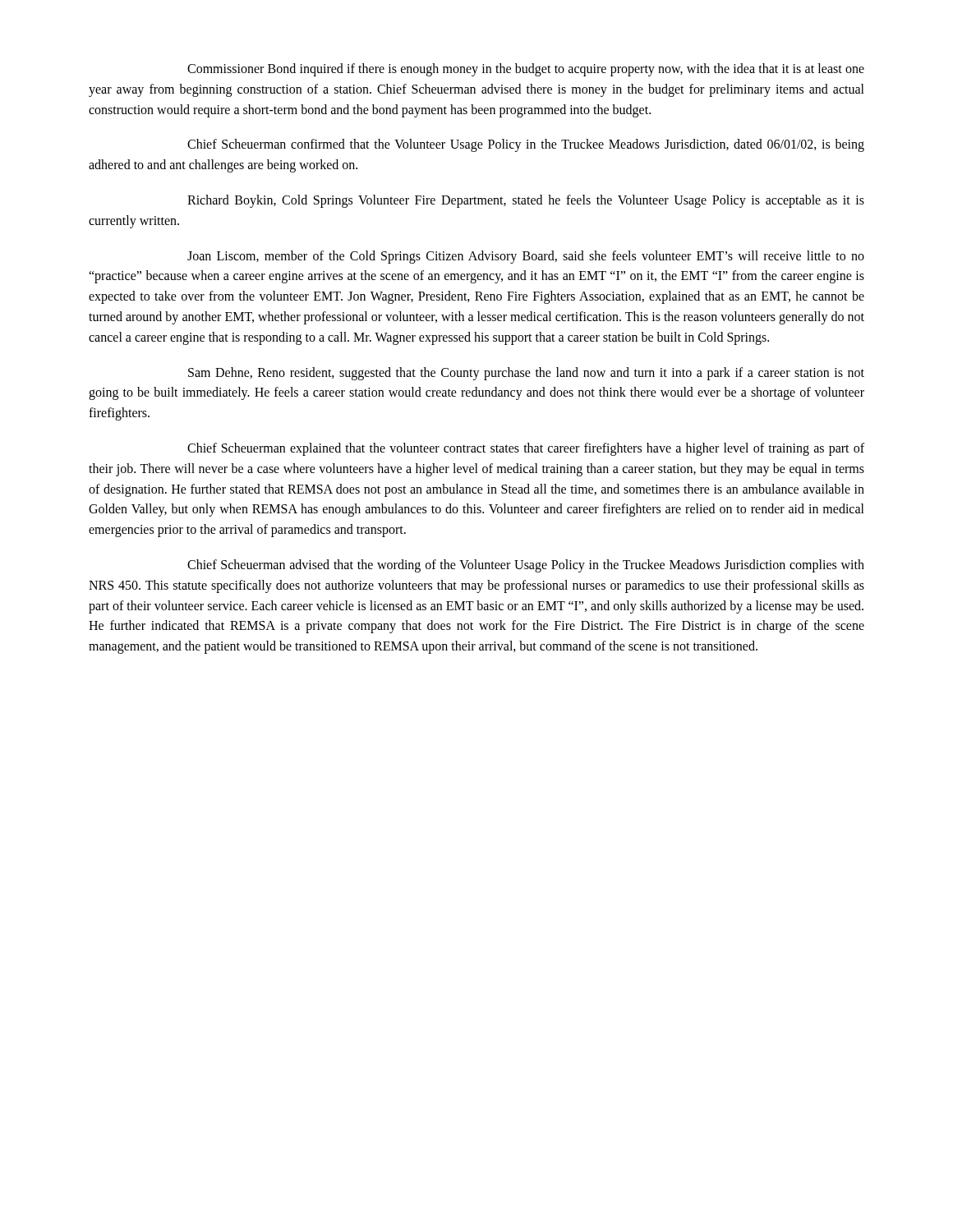Navigate to the text block starting "Sam Dehne, Reno resident, suggested that the County"
This screenshot has height=1232, width=953.
pos(476,393)
